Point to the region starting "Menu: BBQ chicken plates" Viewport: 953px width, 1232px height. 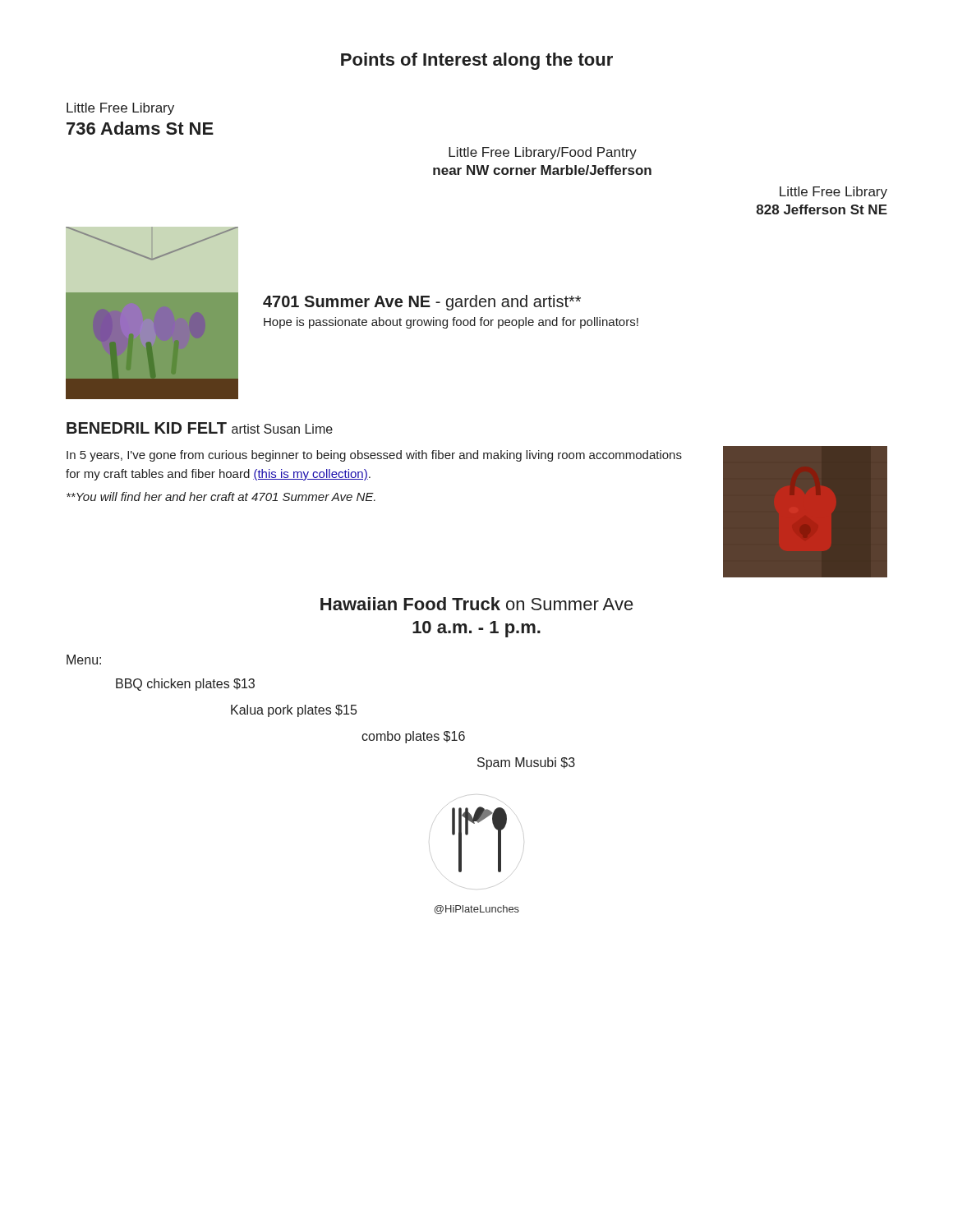coord(84,660)
